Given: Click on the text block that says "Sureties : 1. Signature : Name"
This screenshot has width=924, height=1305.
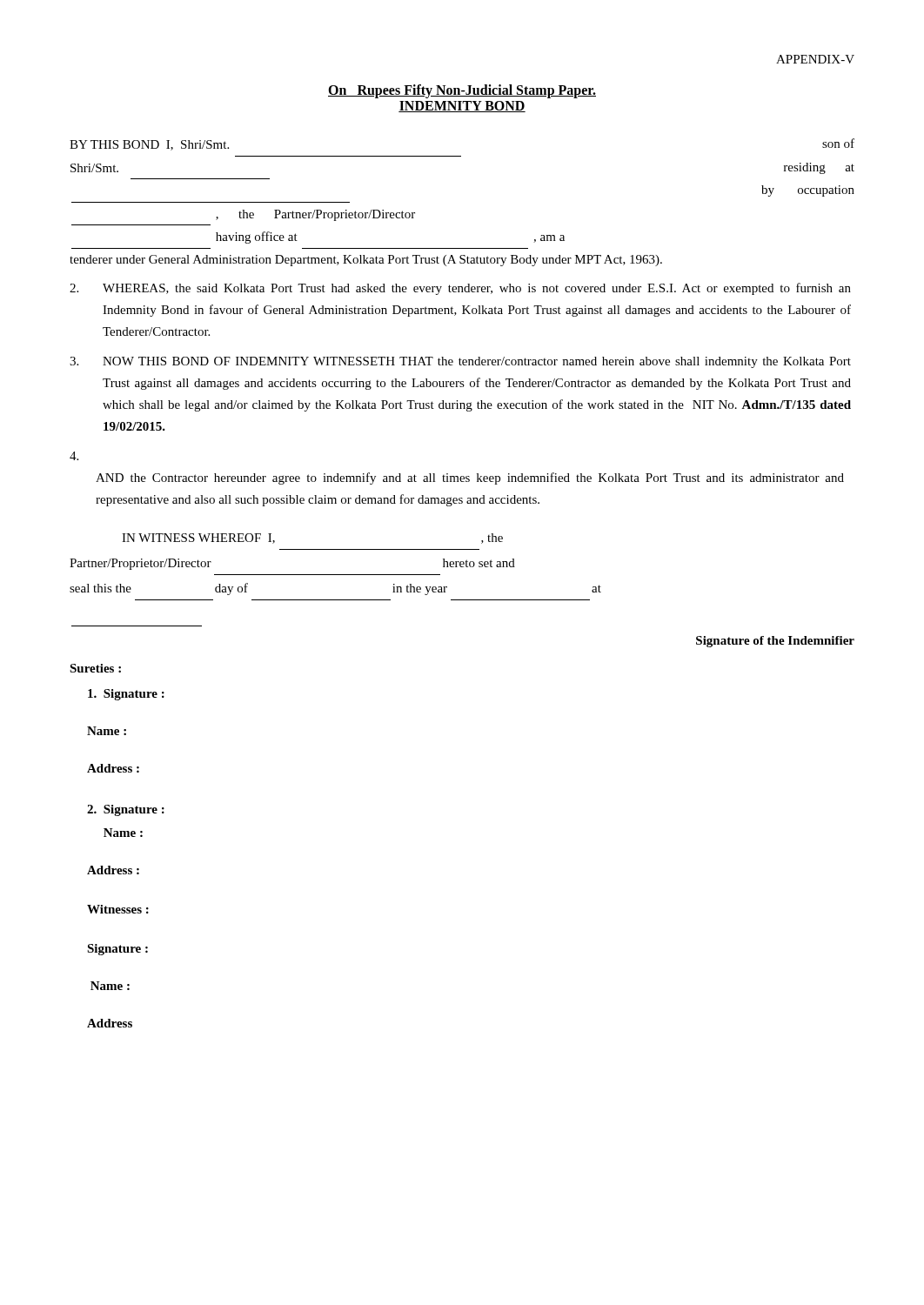Looking at the screenshot, I should [x=95, y=668].
